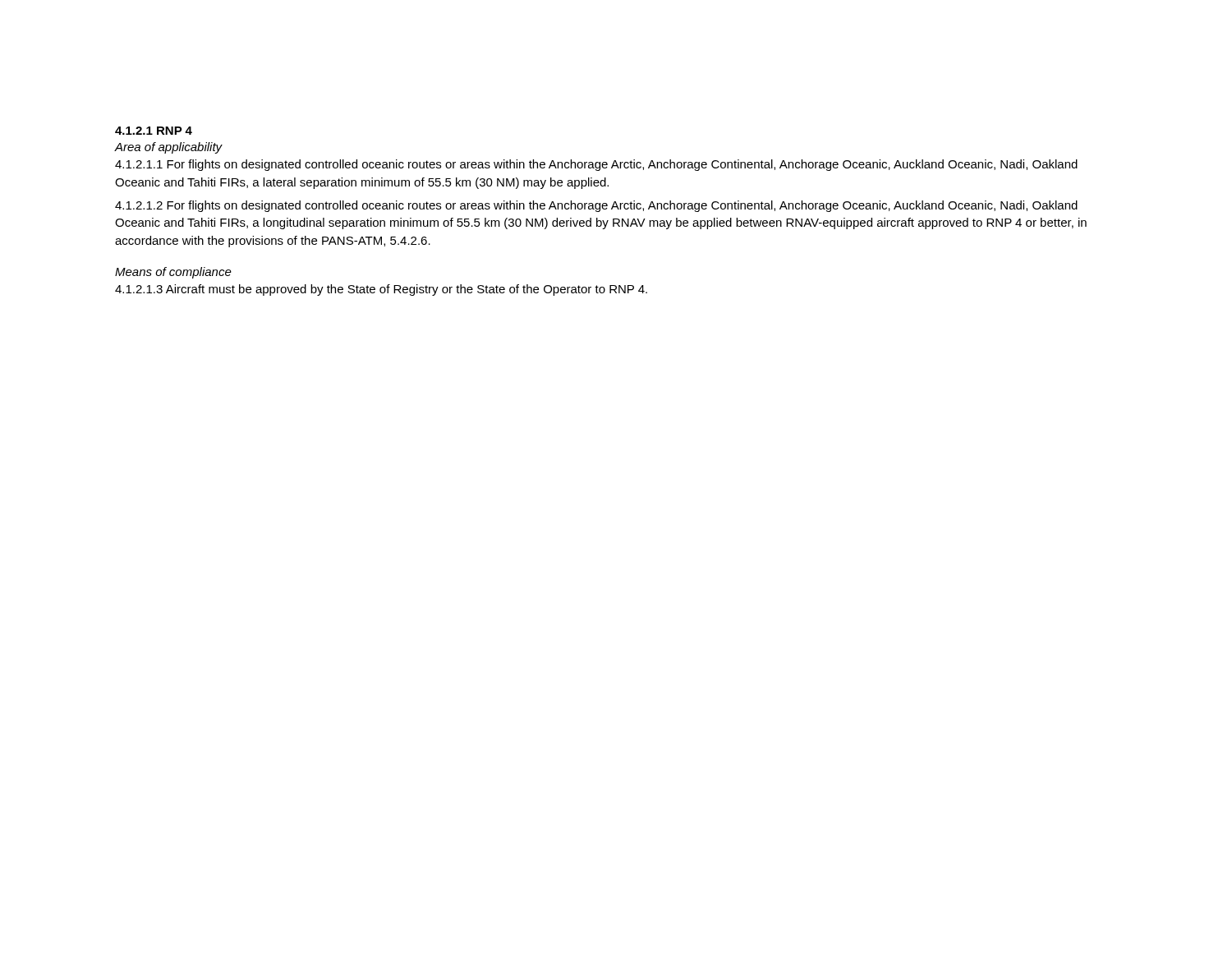Click on the section header that says "4.1.2.1 RNP 4"
This screenshot has width=1232, height=953.
tap(154, 130)
